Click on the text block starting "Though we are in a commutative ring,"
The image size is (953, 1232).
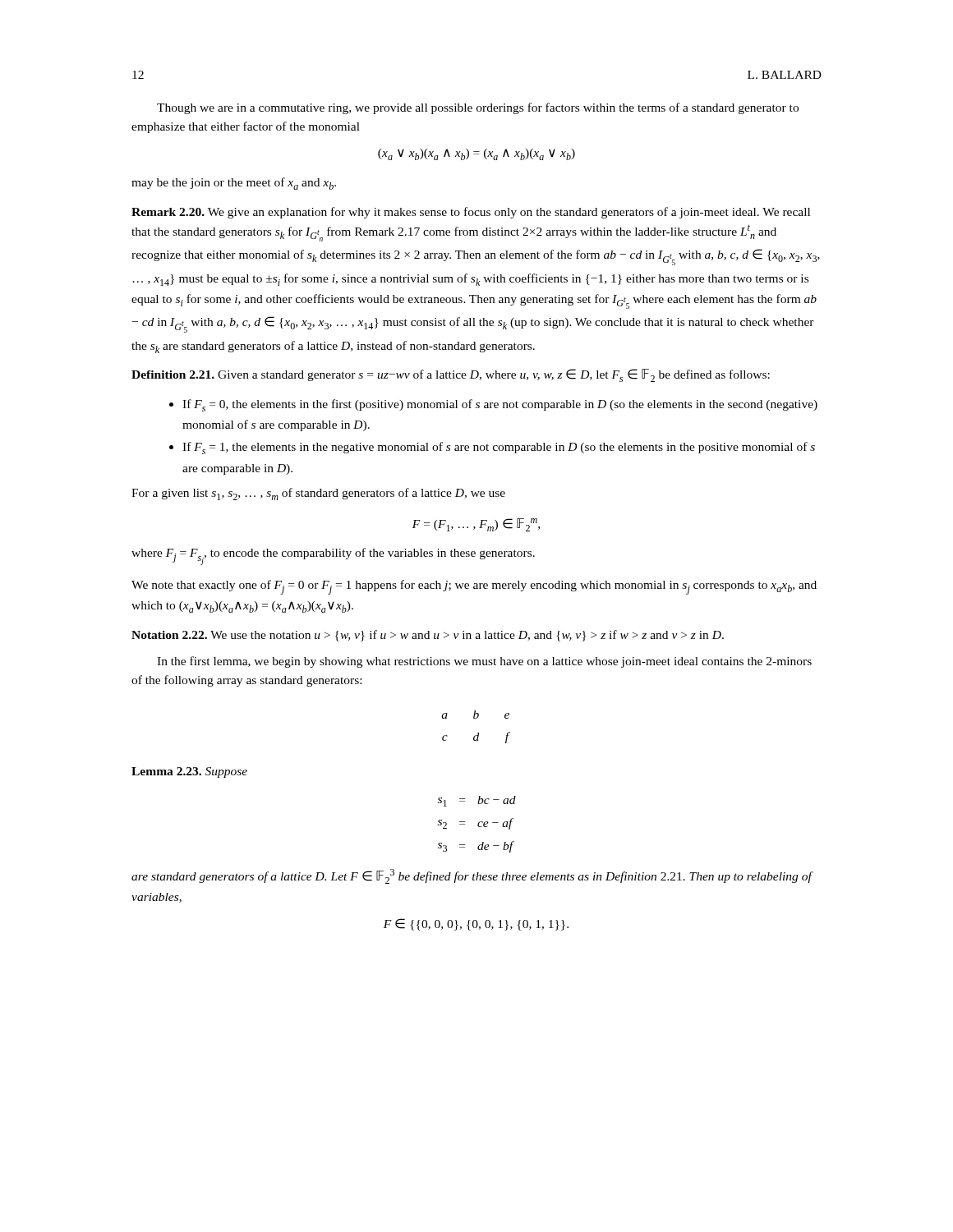(476, 117)
